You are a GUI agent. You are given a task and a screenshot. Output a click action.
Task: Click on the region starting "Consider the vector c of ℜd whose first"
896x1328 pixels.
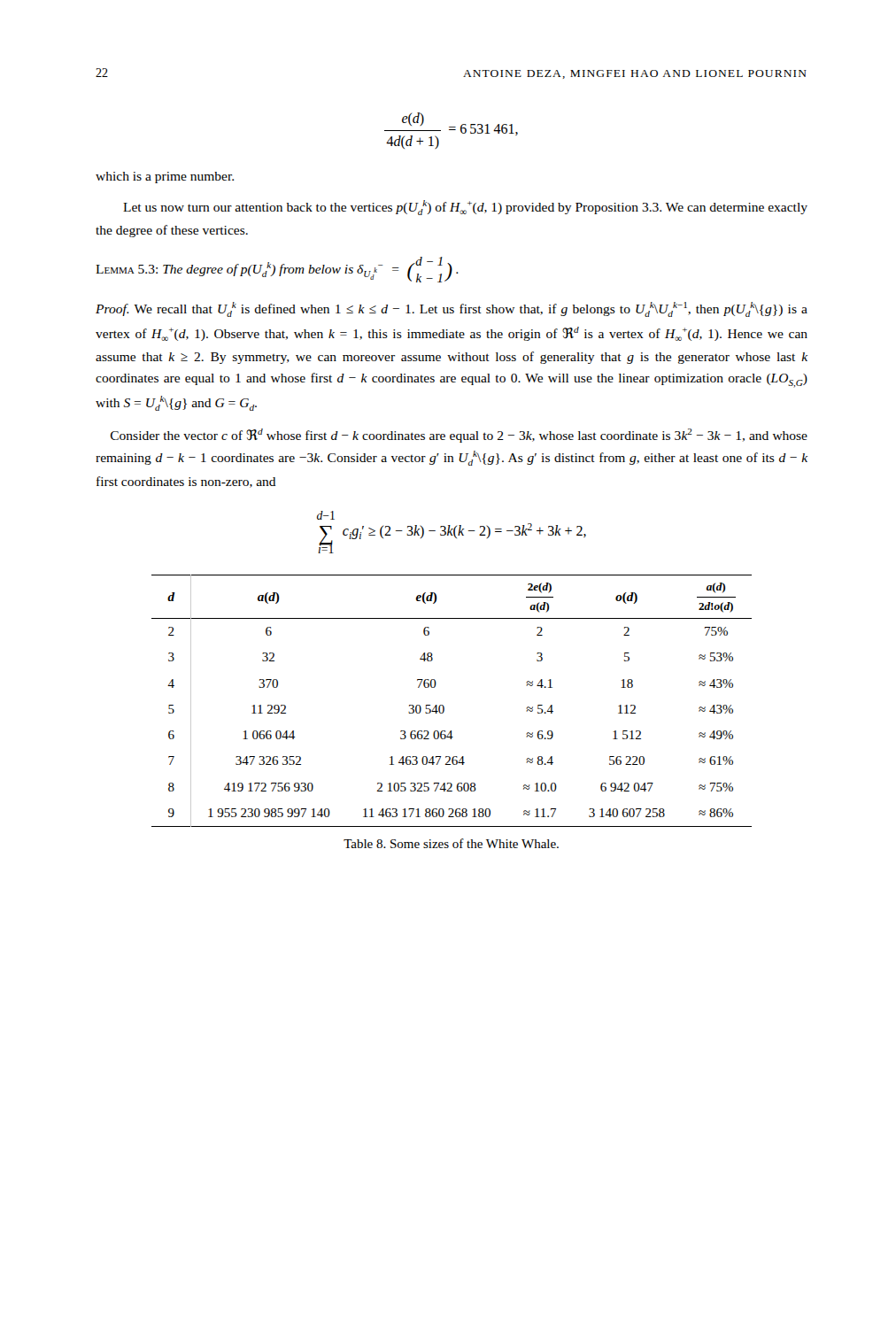(x=452, y=457)
